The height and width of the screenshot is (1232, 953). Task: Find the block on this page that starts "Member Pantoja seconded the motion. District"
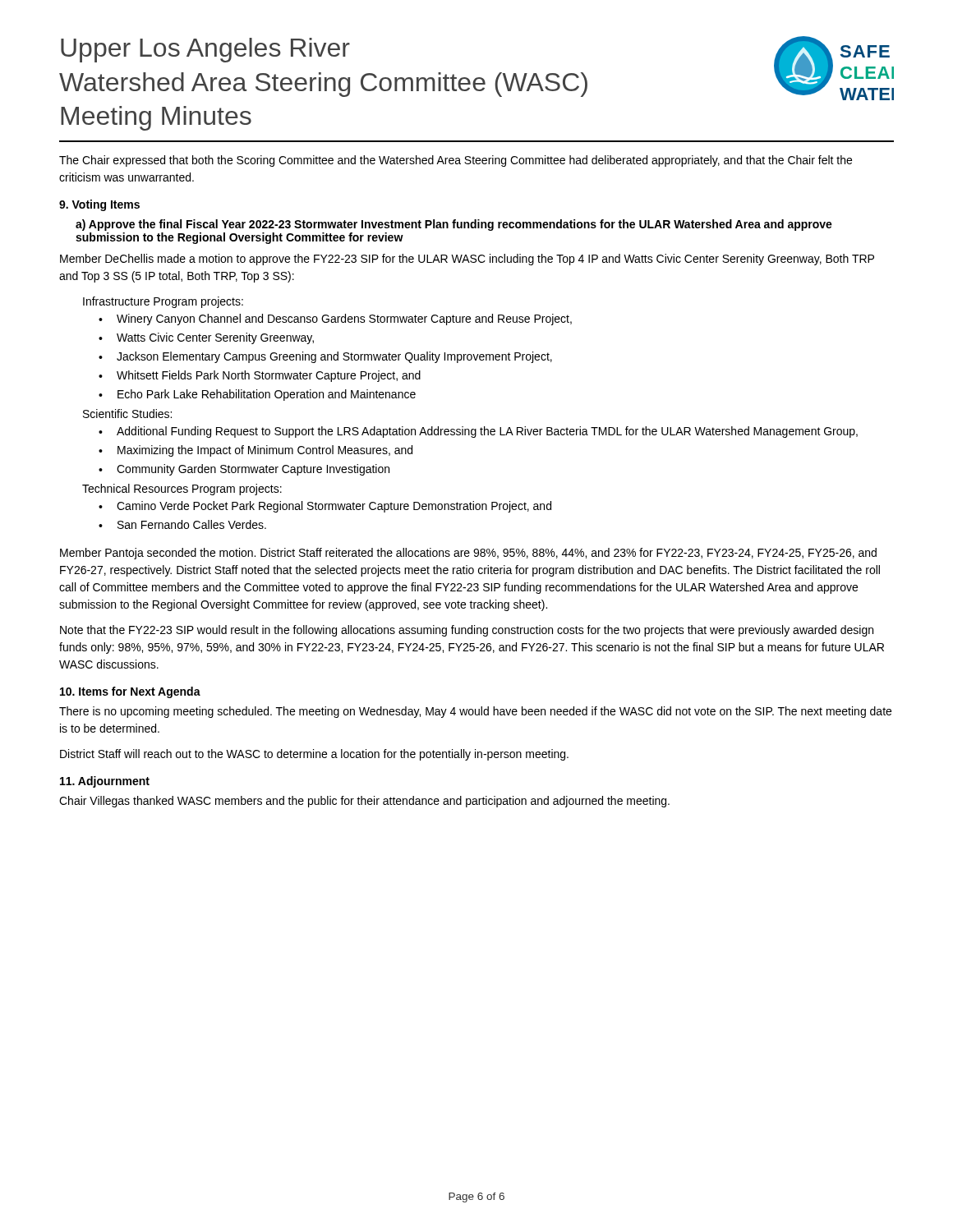click(x=470, y=578)
